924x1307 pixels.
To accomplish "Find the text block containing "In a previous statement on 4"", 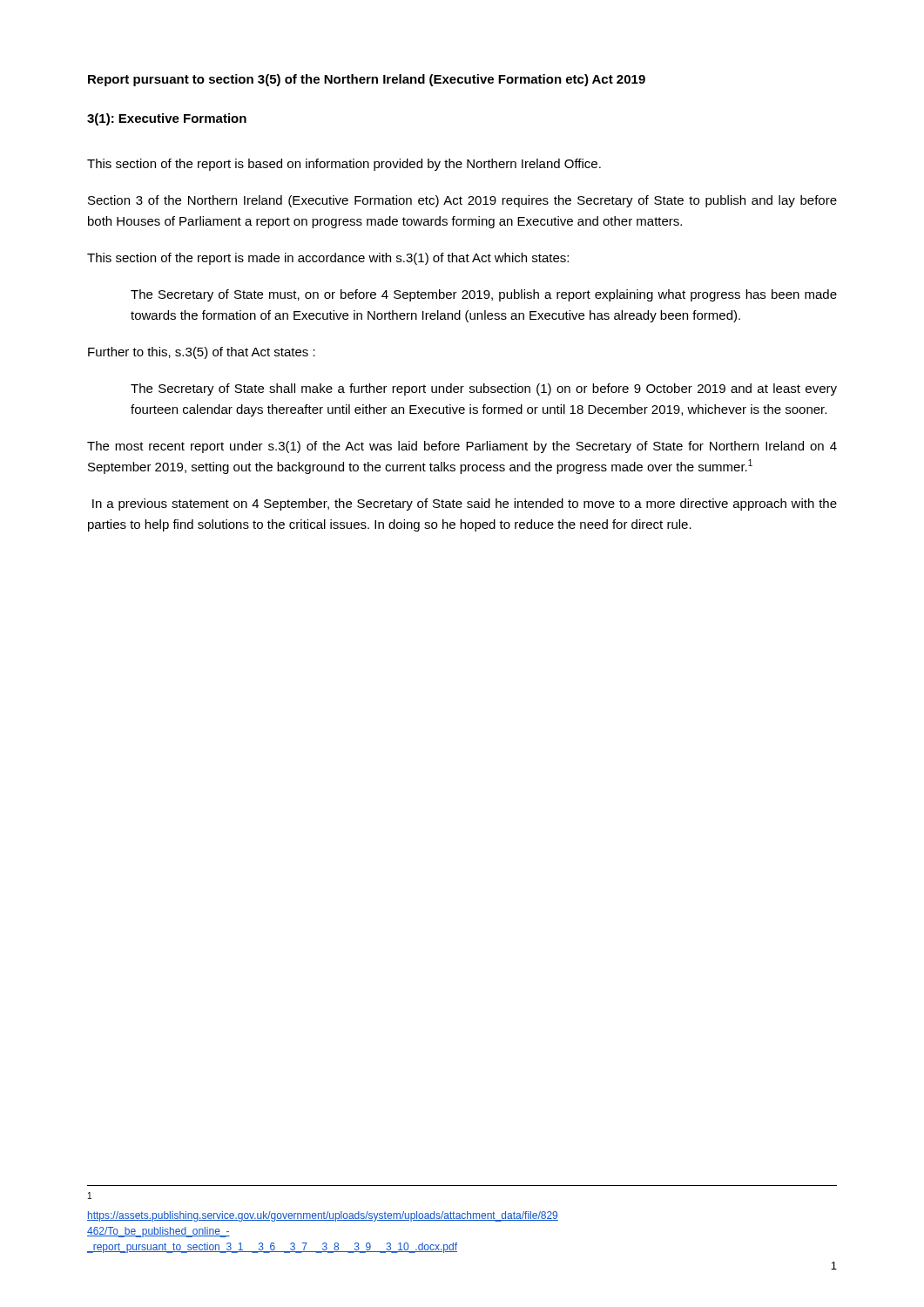I will click(462, 513).
